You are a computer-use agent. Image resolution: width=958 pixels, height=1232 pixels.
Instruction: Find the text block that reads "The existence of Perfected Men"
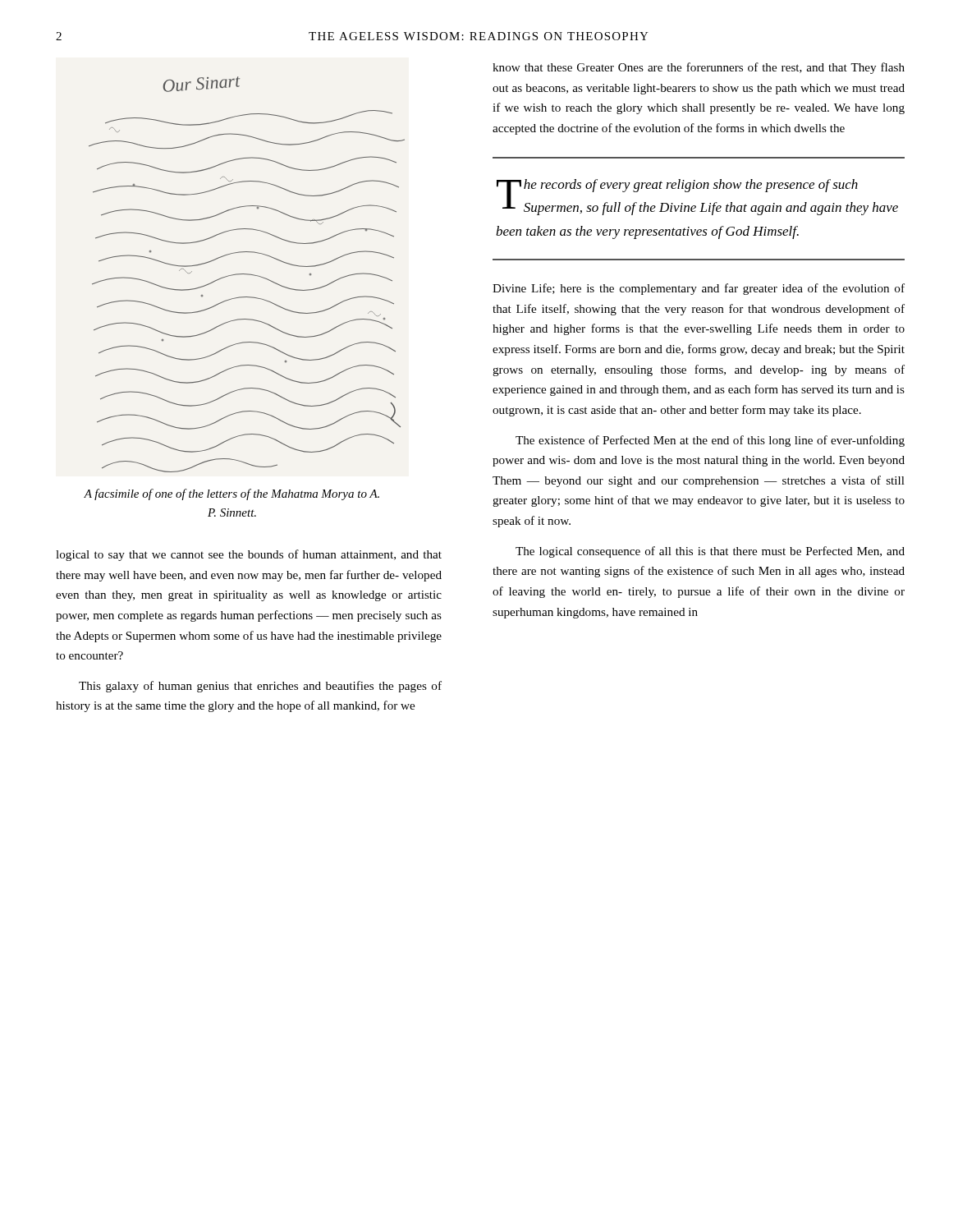tap(699, 480)
